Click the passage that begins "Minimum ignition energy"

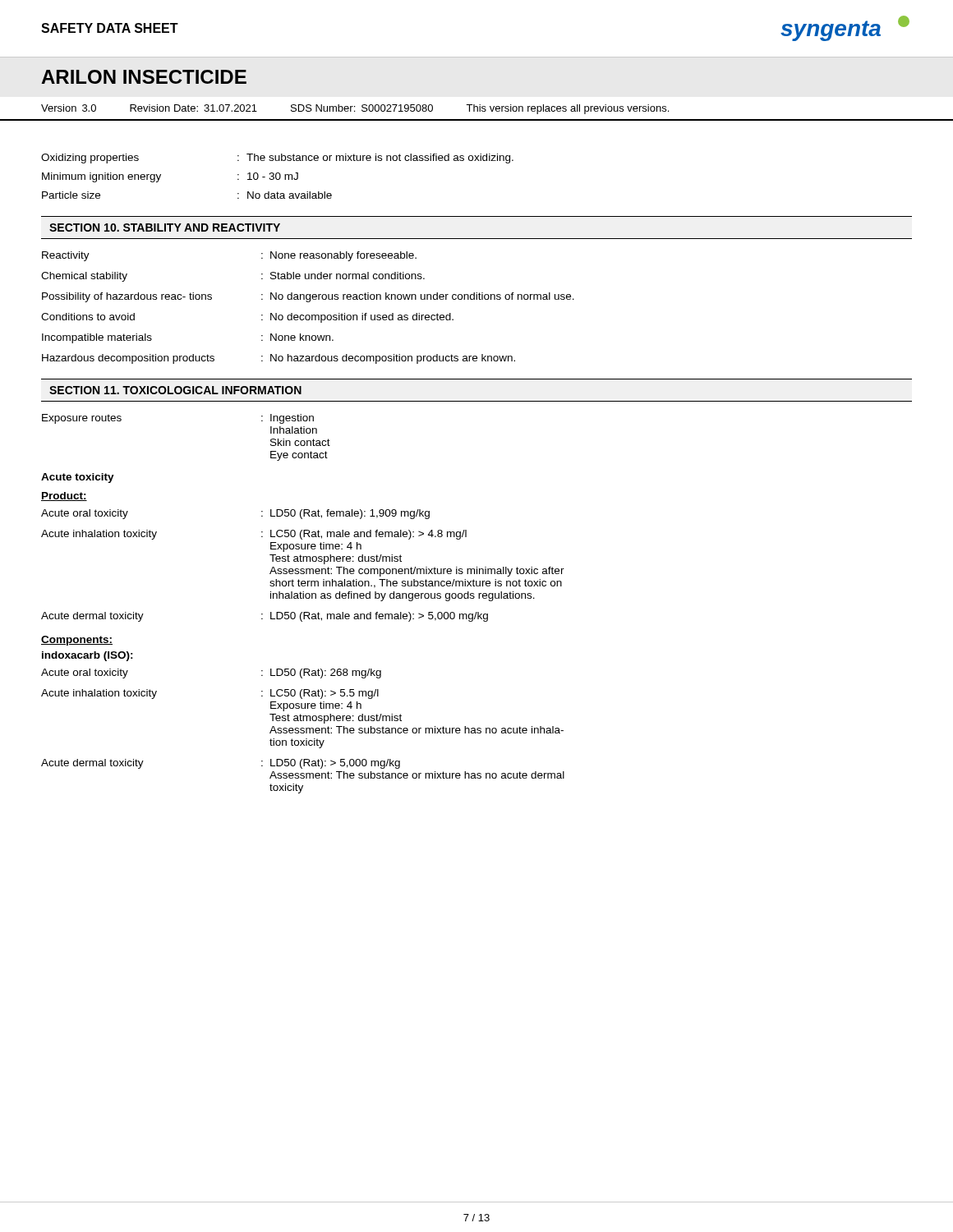(102, 177)
